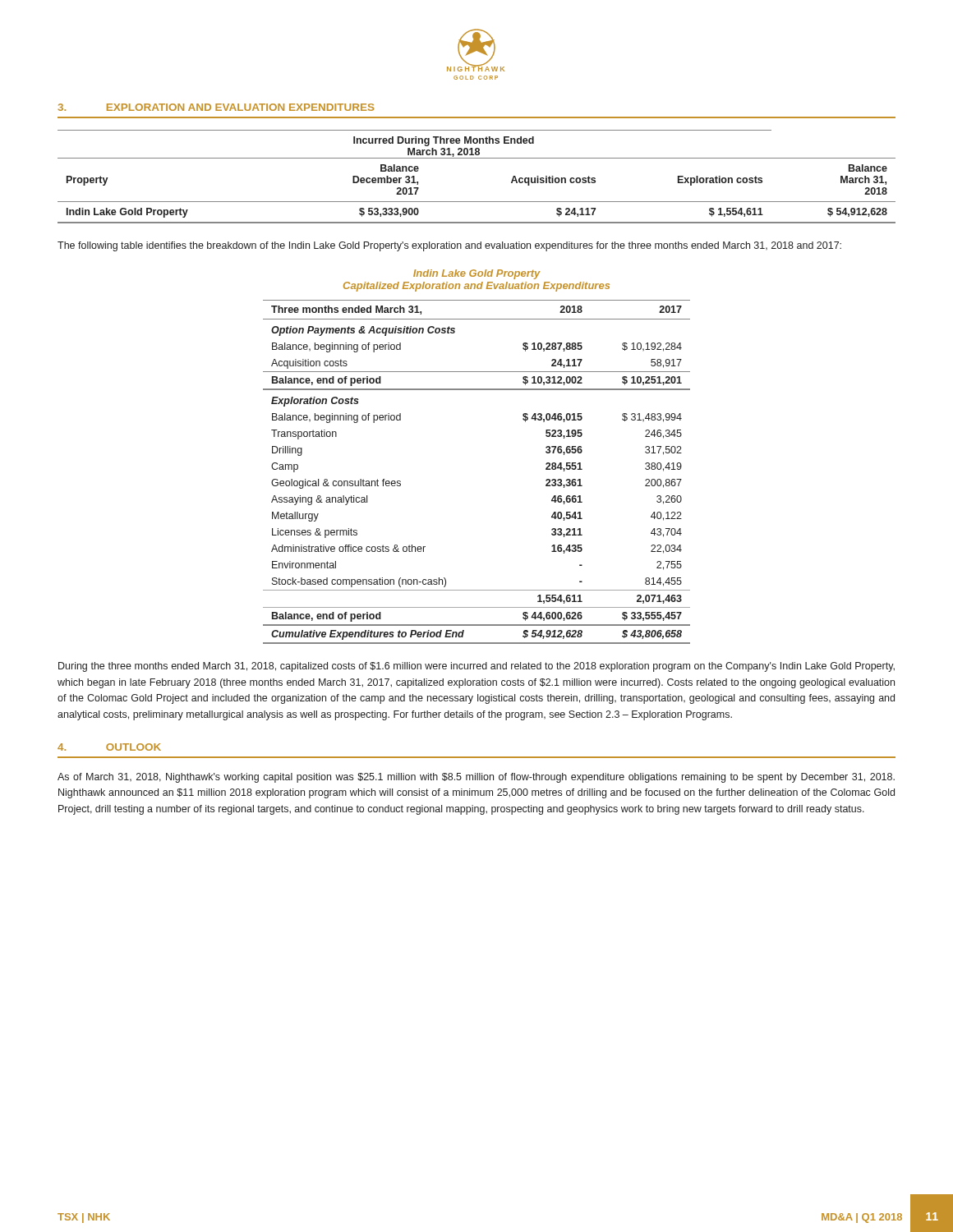Click on the text block starting "As of March"
953x1232 pixels.
tap(476, 793)
